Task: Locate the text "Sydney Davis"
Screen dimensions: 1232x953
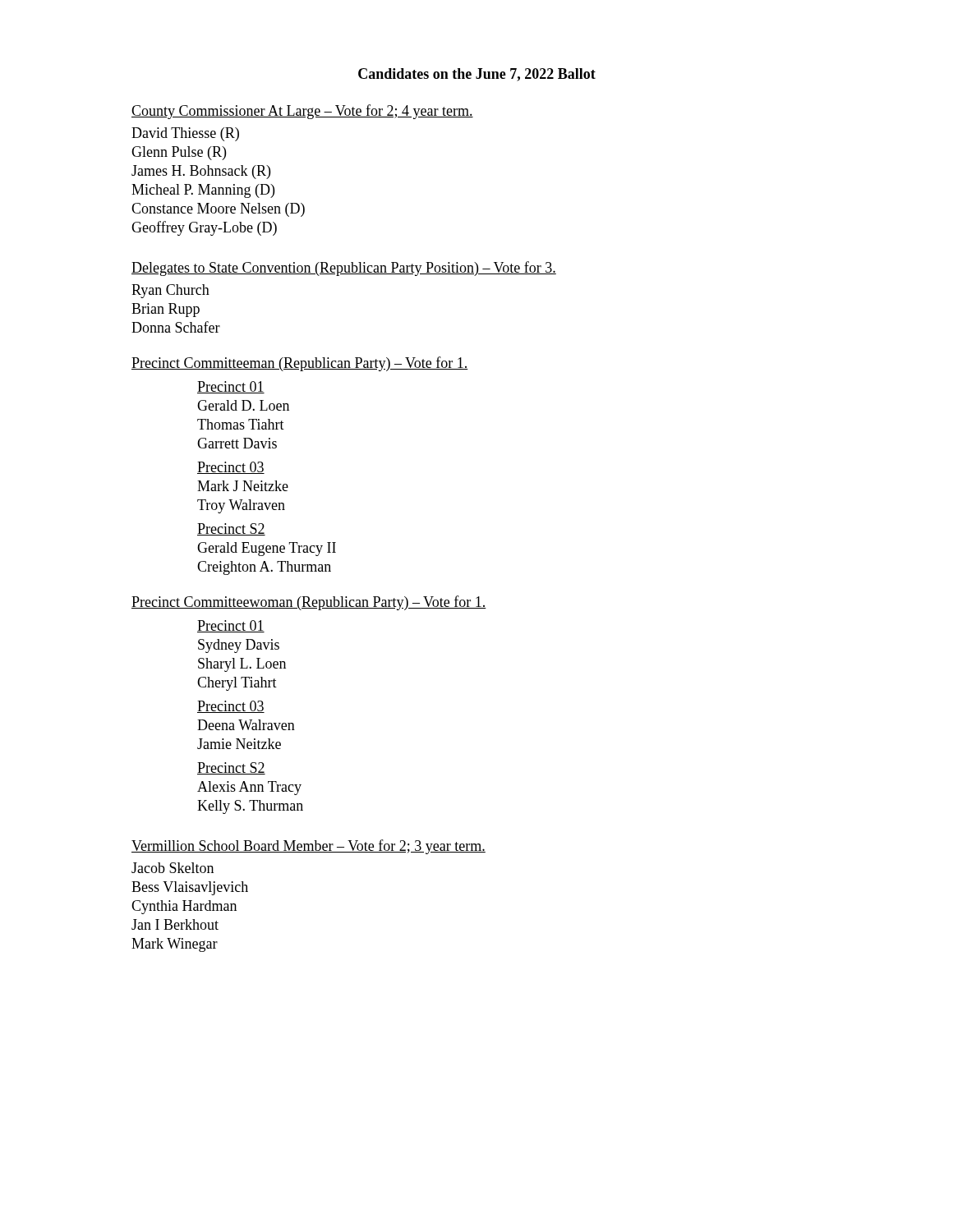Action: [238, 645]
